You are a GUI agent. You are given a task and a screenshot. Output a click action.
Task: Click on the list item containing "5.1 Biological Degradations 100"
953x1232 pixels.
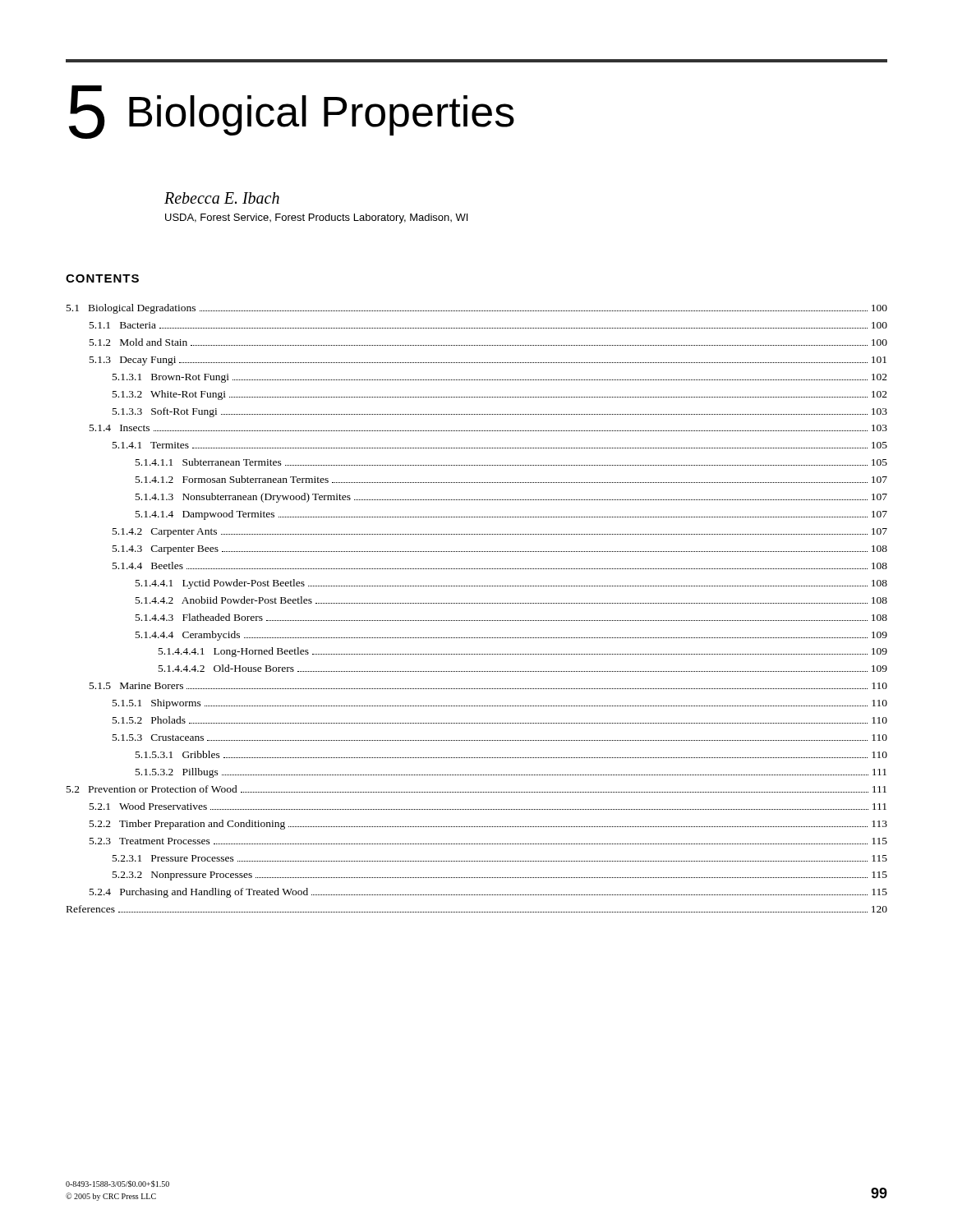pyautogui.click(x=476, y=609)
